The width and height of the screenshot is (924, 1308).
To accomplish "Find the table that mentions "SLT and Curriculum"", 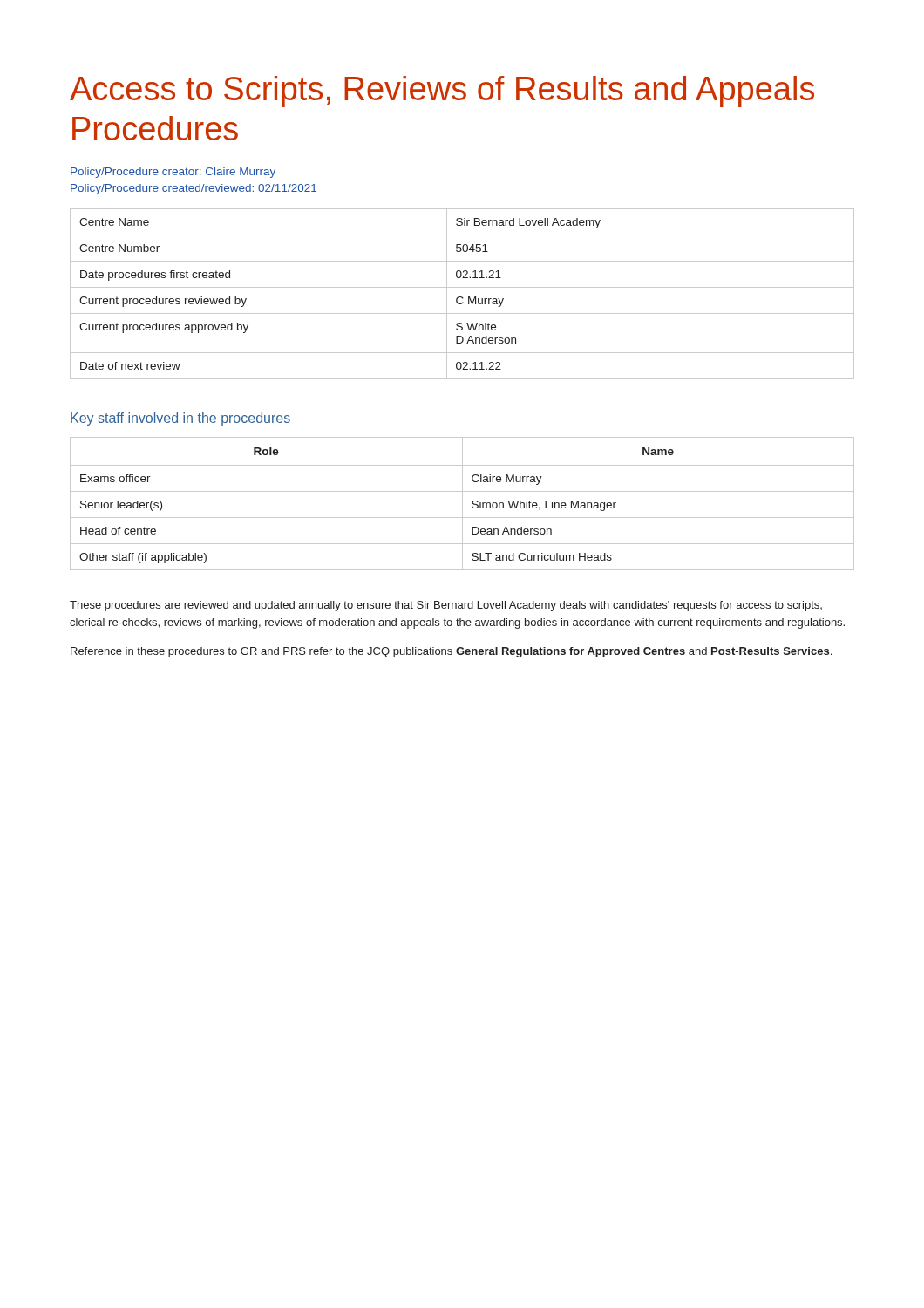I will coord(462,504).
